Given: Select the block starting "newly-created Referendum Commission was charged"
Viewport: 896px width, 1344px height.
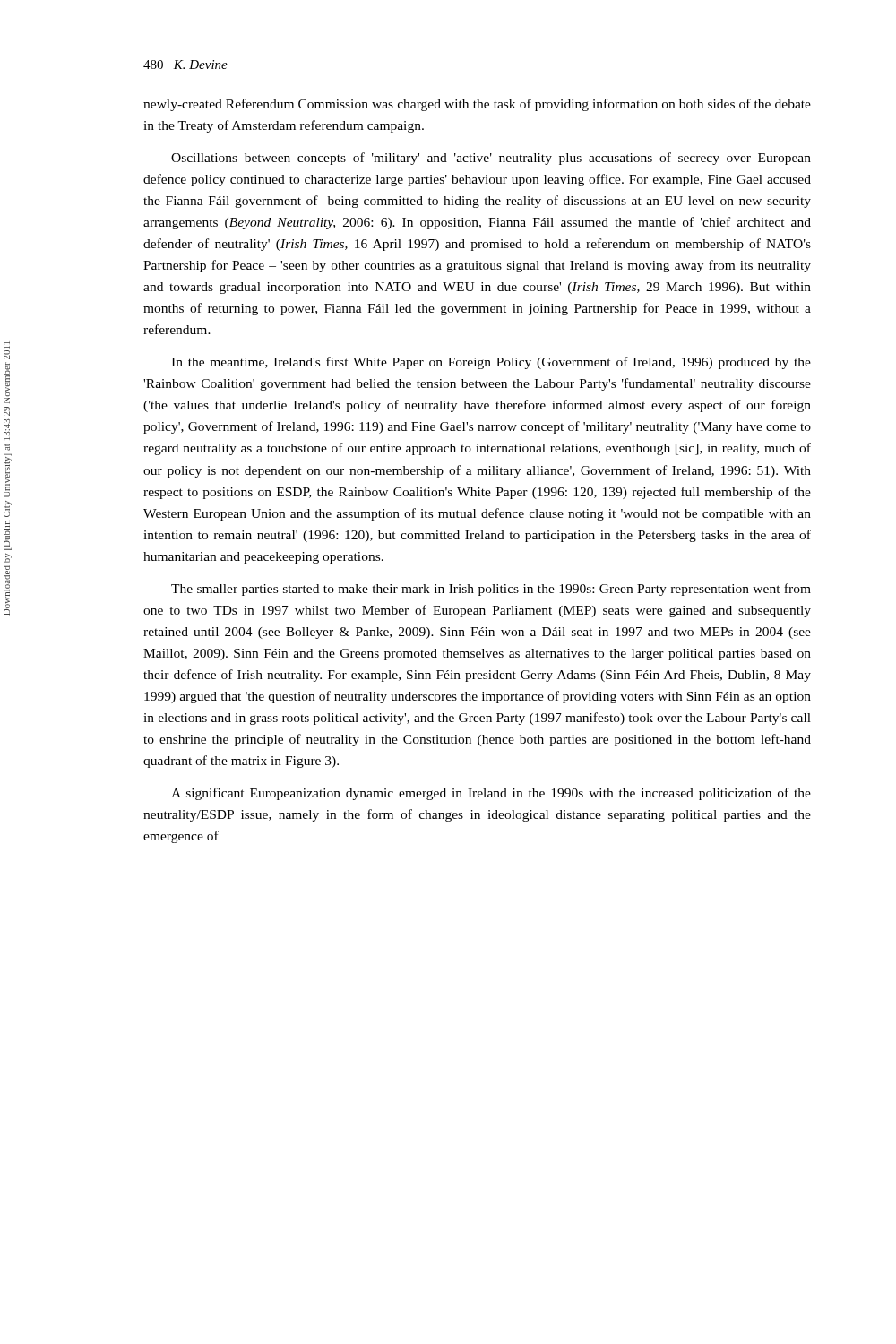Looking at the screenshot, I should pyautogui.click(x=477, y=115).
